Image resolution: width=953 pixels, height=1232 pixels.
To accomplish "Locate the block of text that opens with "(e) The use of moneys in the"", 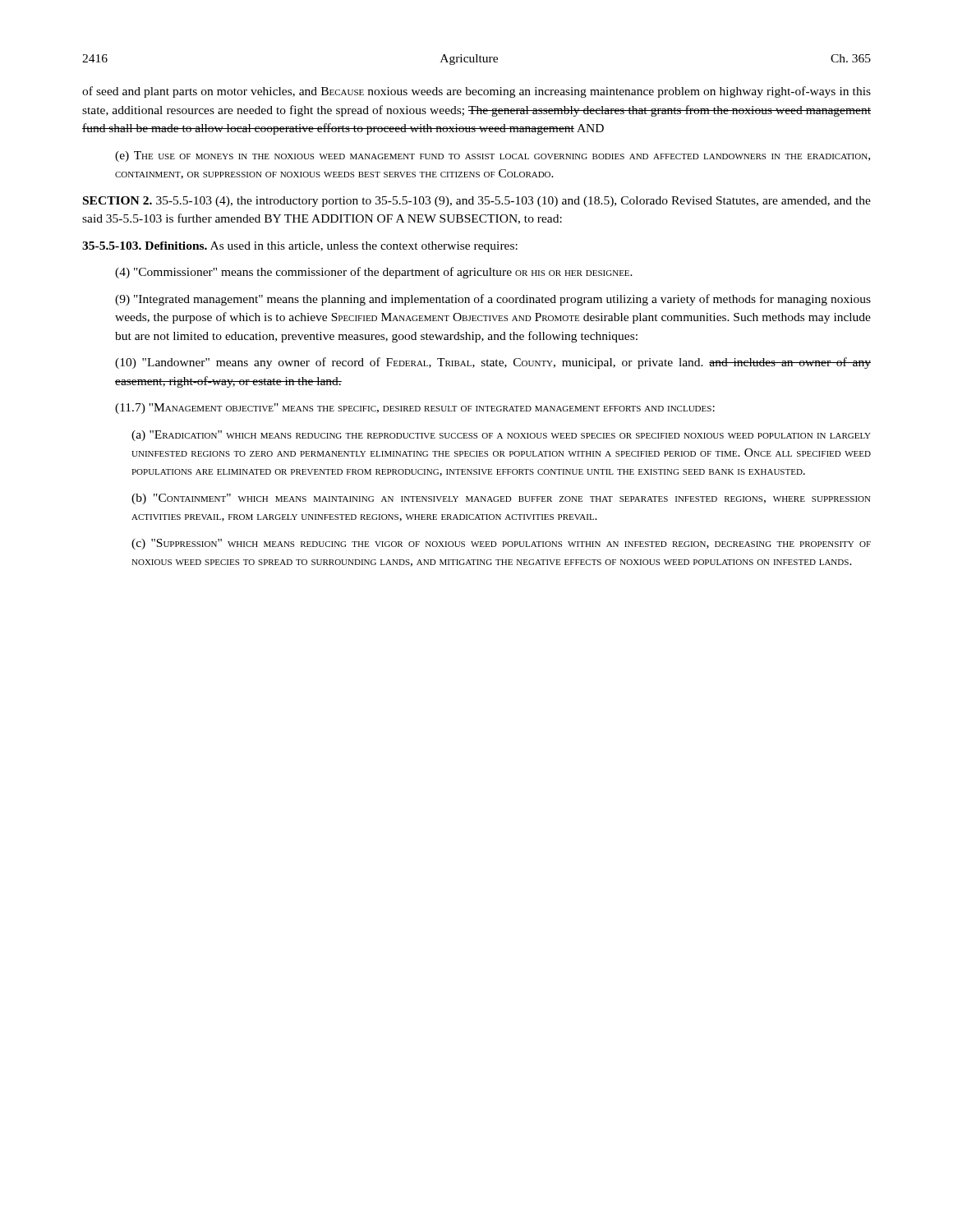I will (493, 165).
